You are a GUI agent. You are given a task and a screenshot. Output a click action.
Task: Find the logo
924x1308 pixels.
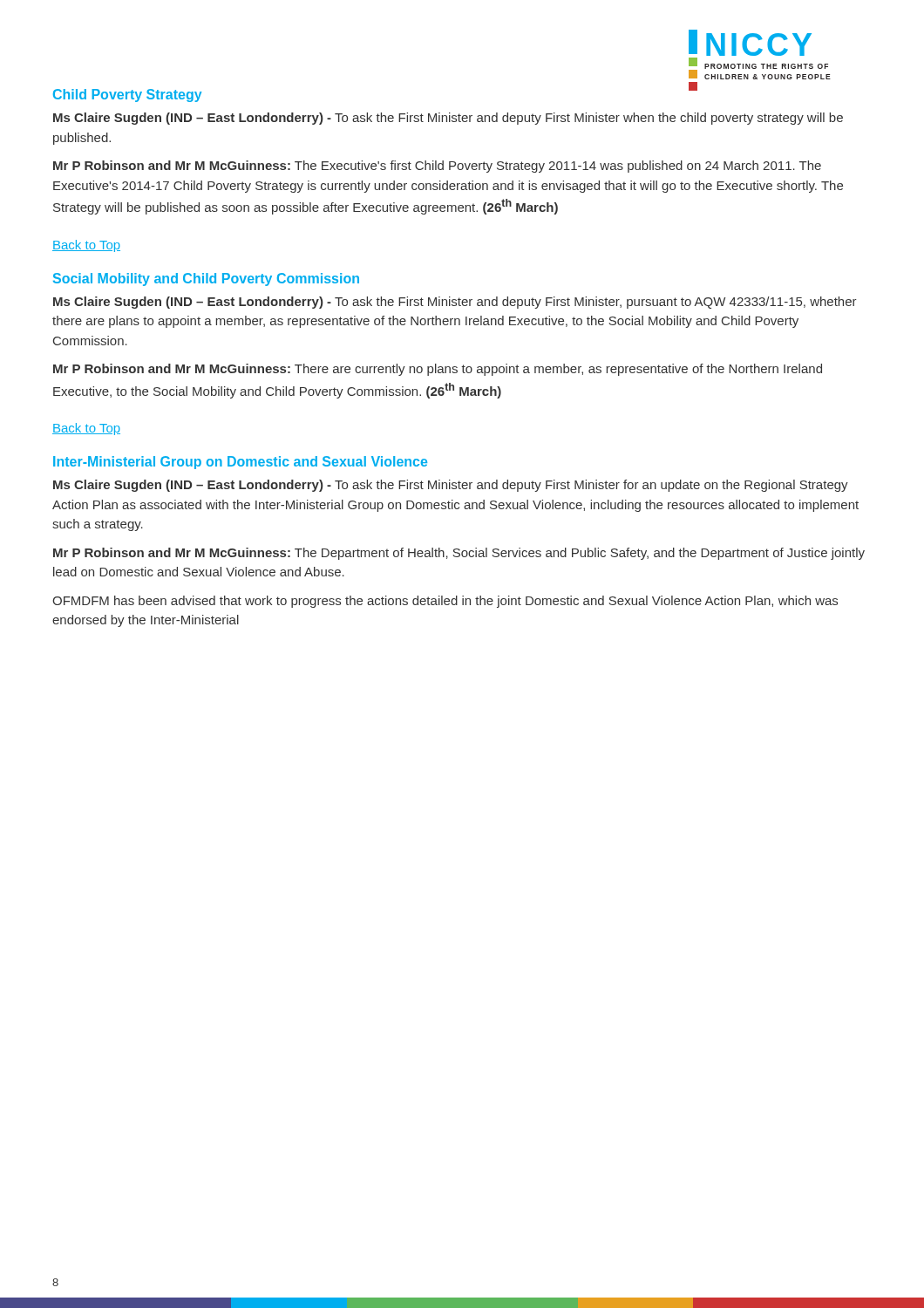coord(780,62)
